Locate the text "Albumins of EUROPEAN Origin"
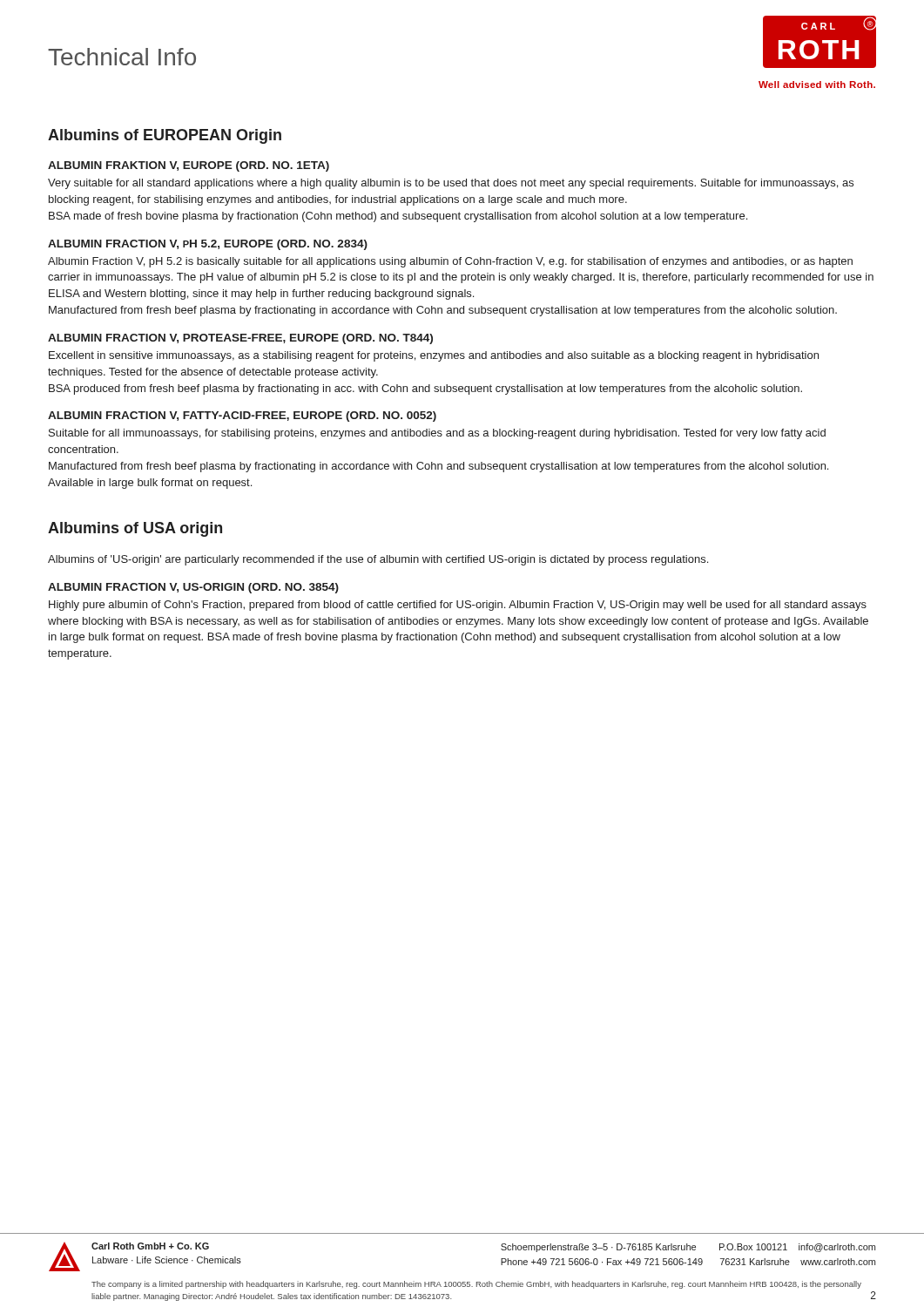924x1307 pixels. click(165, 136)
